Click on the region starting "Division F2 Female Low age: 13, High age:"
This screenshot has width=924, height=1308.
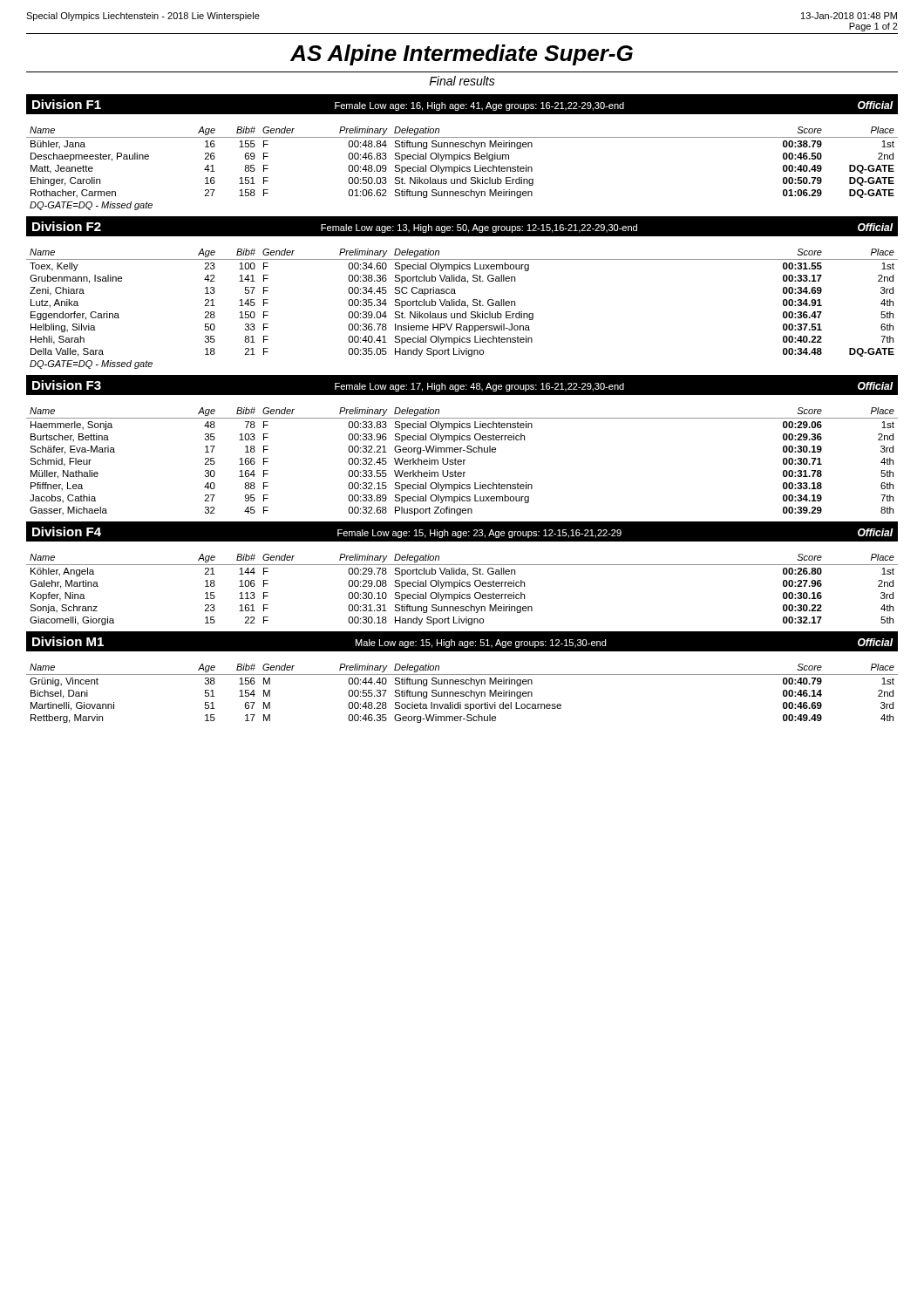(462, 226)
